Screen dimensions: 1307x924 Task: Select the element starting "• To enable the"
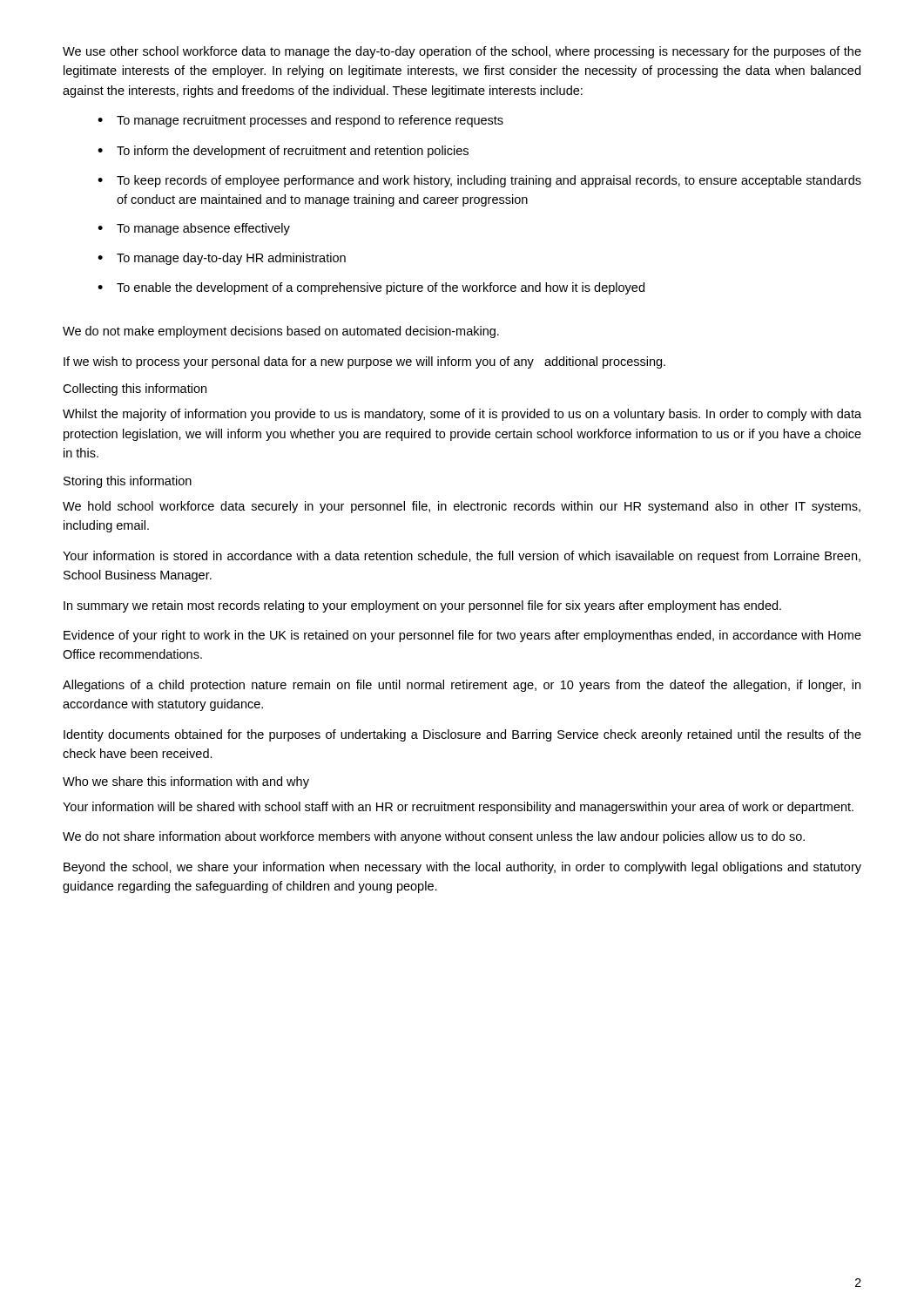[479, 289]
